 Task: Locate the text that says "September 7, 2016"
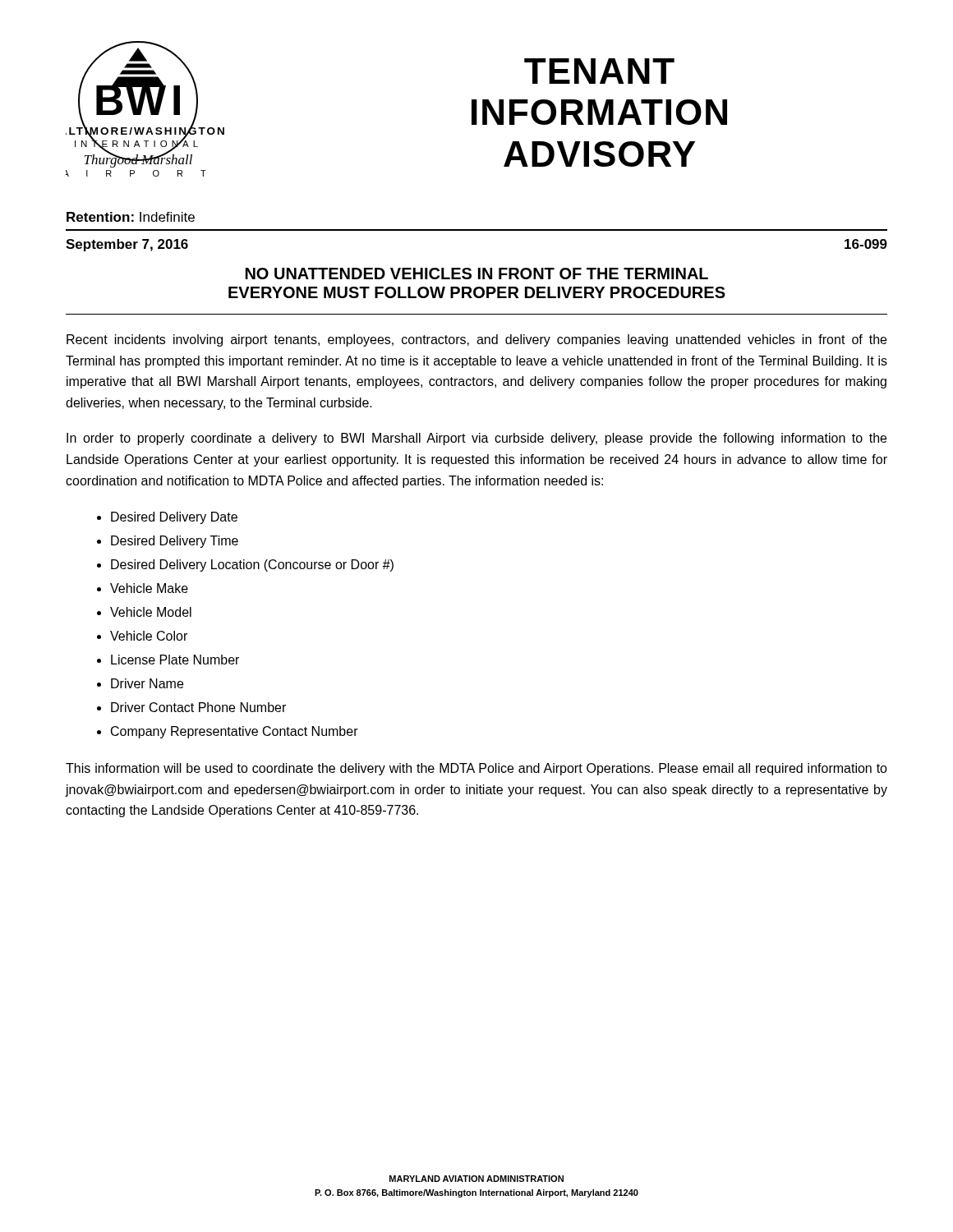pyautogui.click(x=127, y=244)
